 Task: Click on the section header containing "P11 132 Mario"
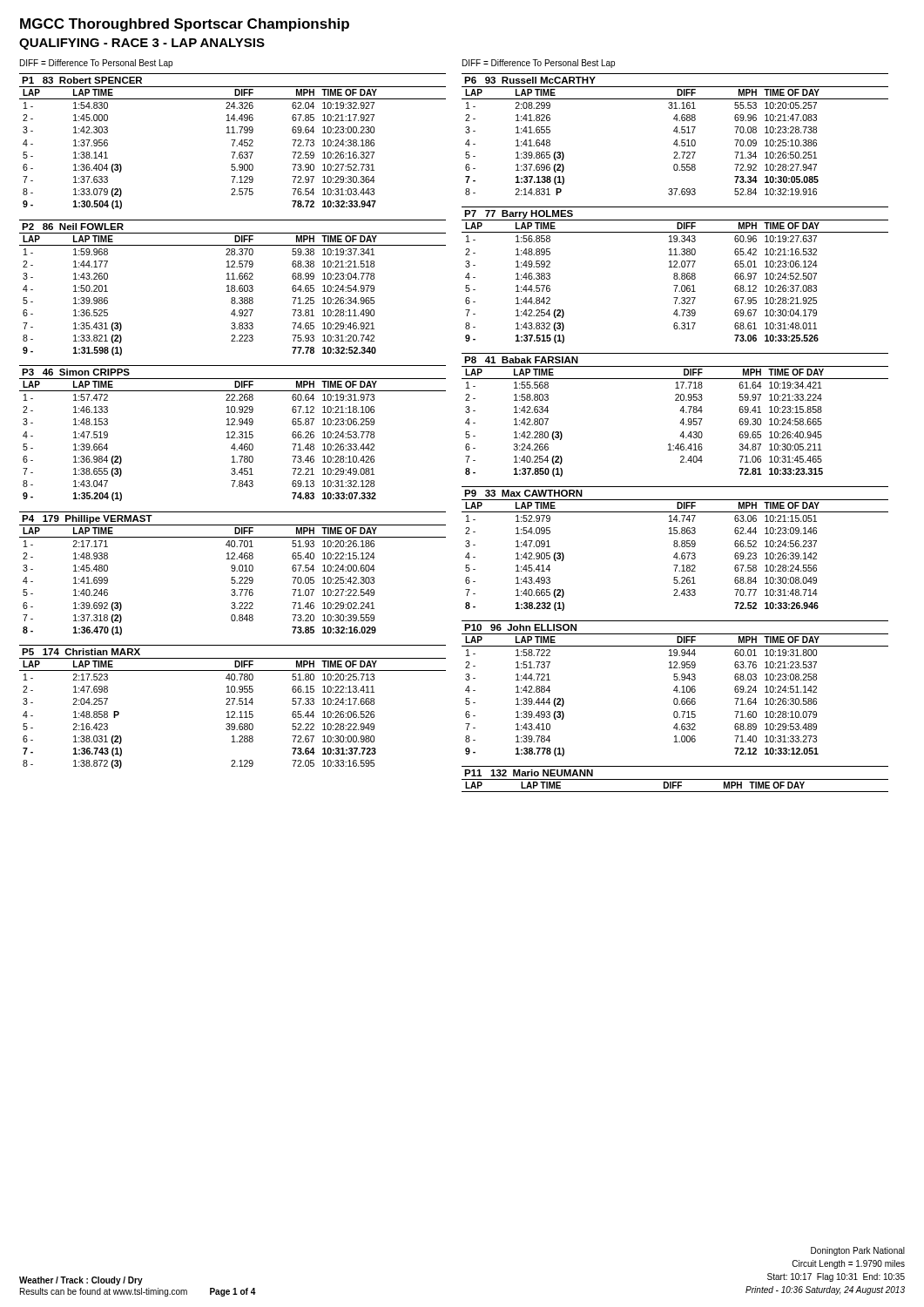click(529, 773)
